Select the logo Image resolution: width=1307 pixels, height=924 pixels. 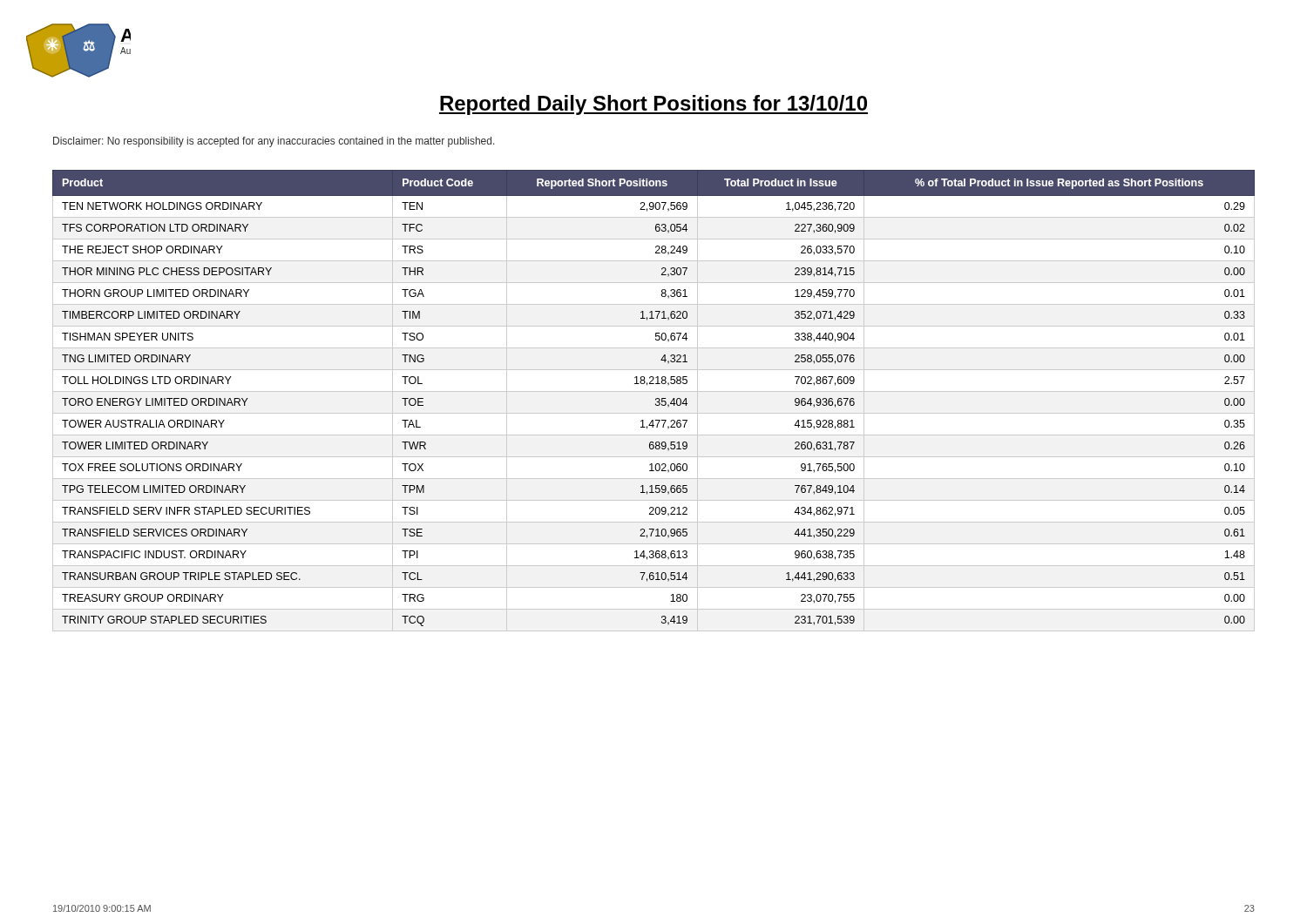(78, 50)
